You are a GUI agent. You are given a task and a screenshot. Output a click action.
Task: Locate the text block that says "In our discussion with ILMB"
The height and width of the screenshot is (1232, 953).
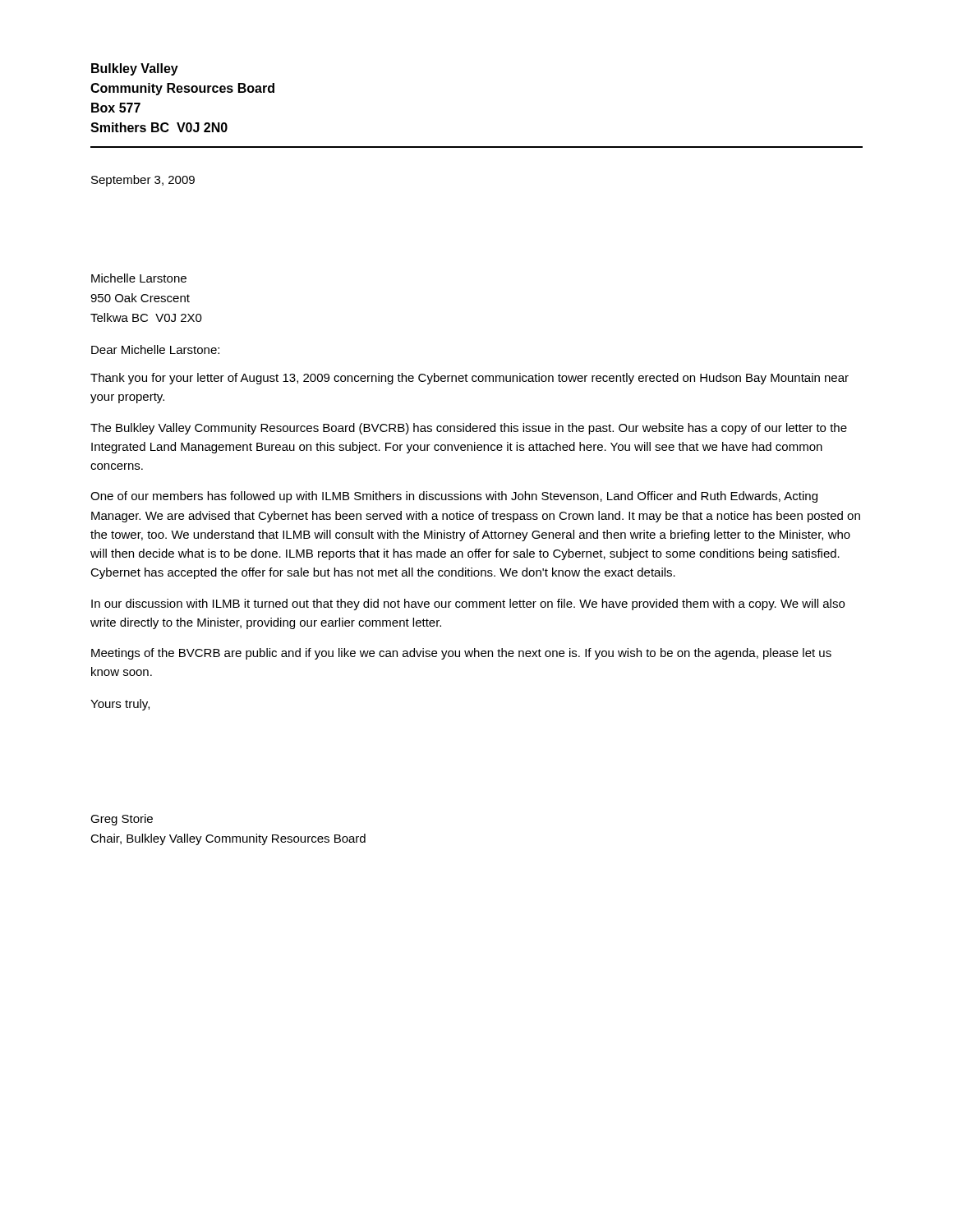click(x=468, y=612)
